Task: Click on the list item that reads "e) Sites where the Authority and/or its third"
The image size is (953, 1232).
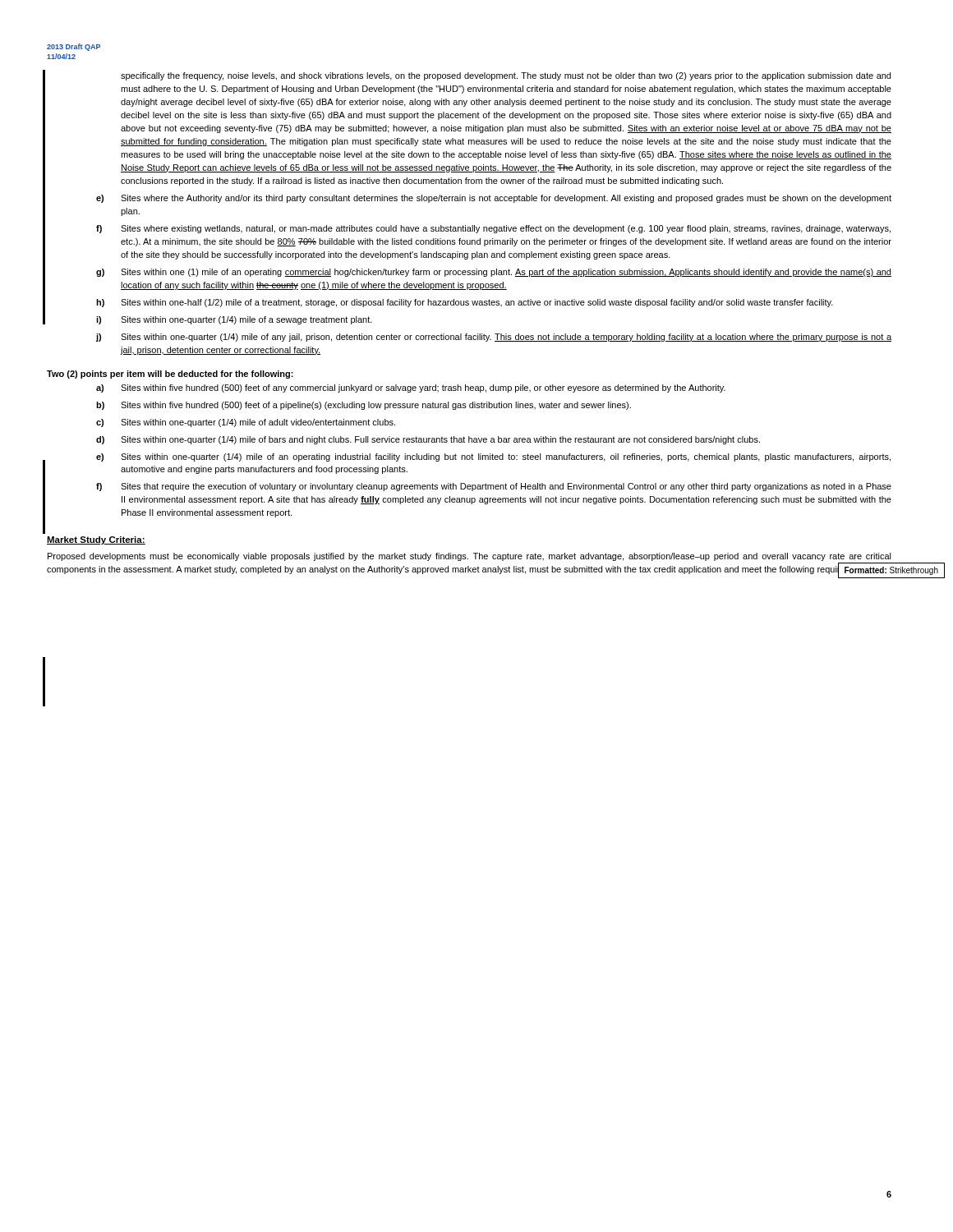Action: tap(494, 206)
